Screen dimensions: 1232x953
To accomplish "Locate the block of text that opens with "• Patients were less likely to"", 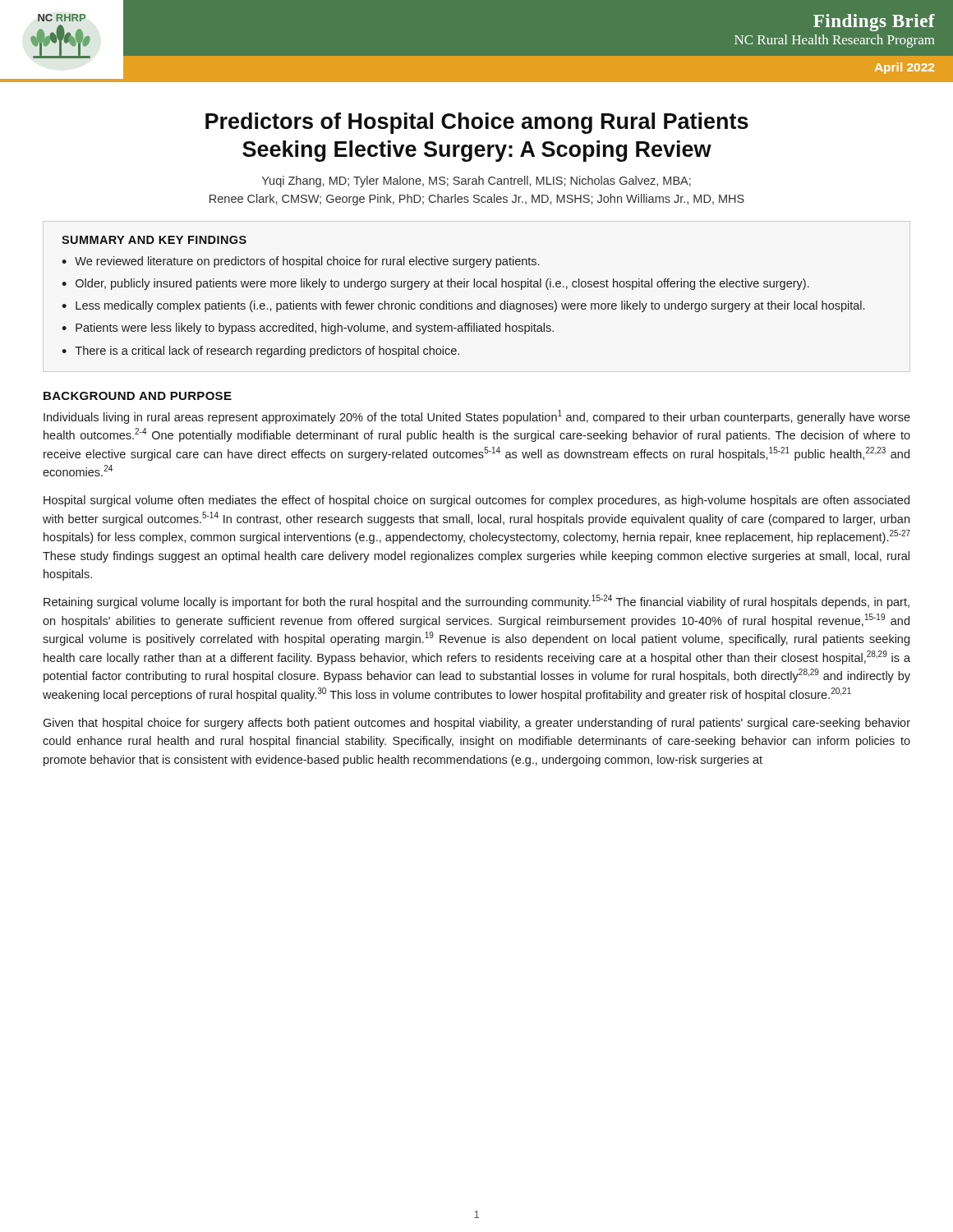I will (x=308, y=329).
